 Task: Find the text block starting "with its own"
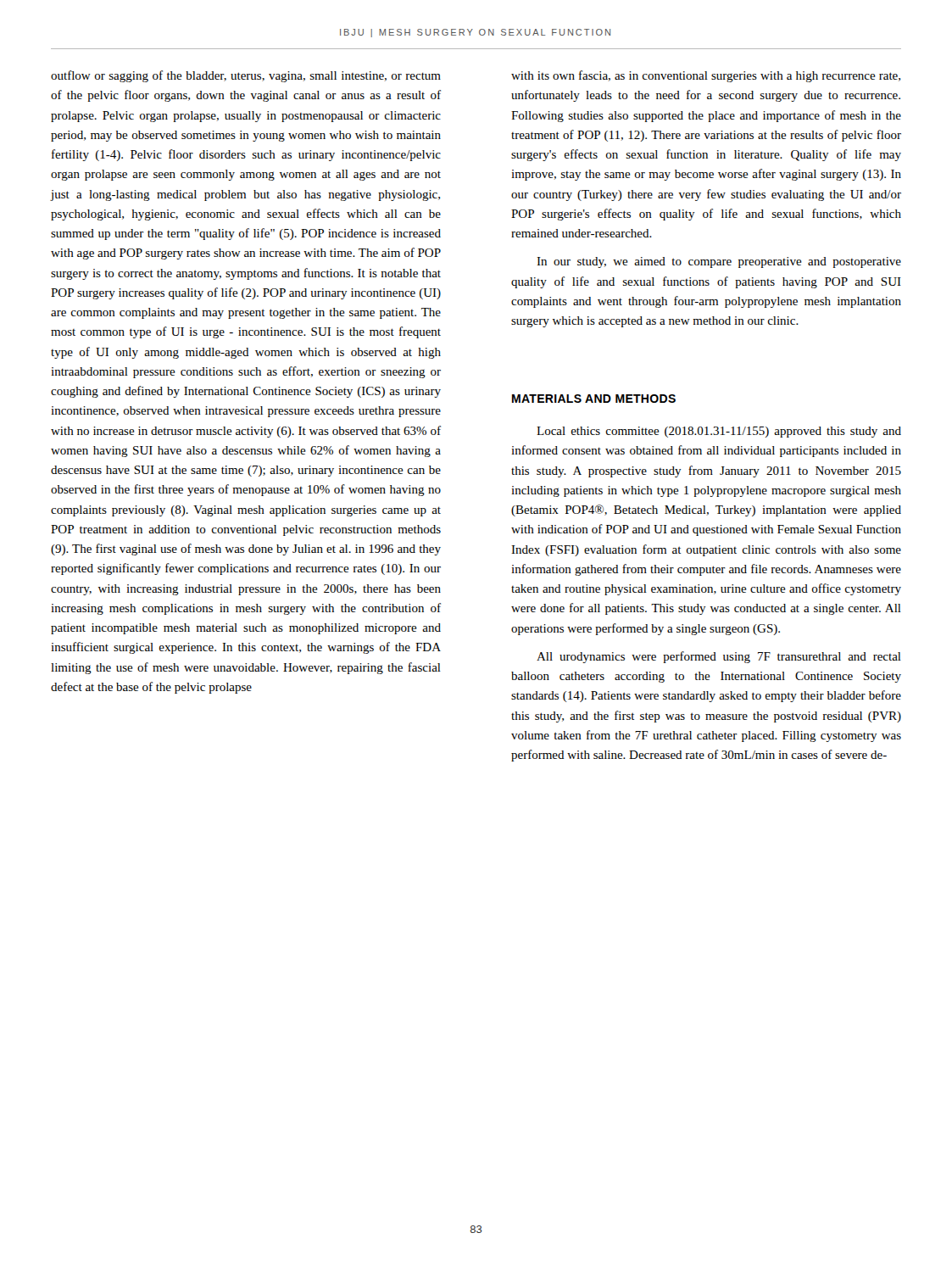tap(706, 199)
